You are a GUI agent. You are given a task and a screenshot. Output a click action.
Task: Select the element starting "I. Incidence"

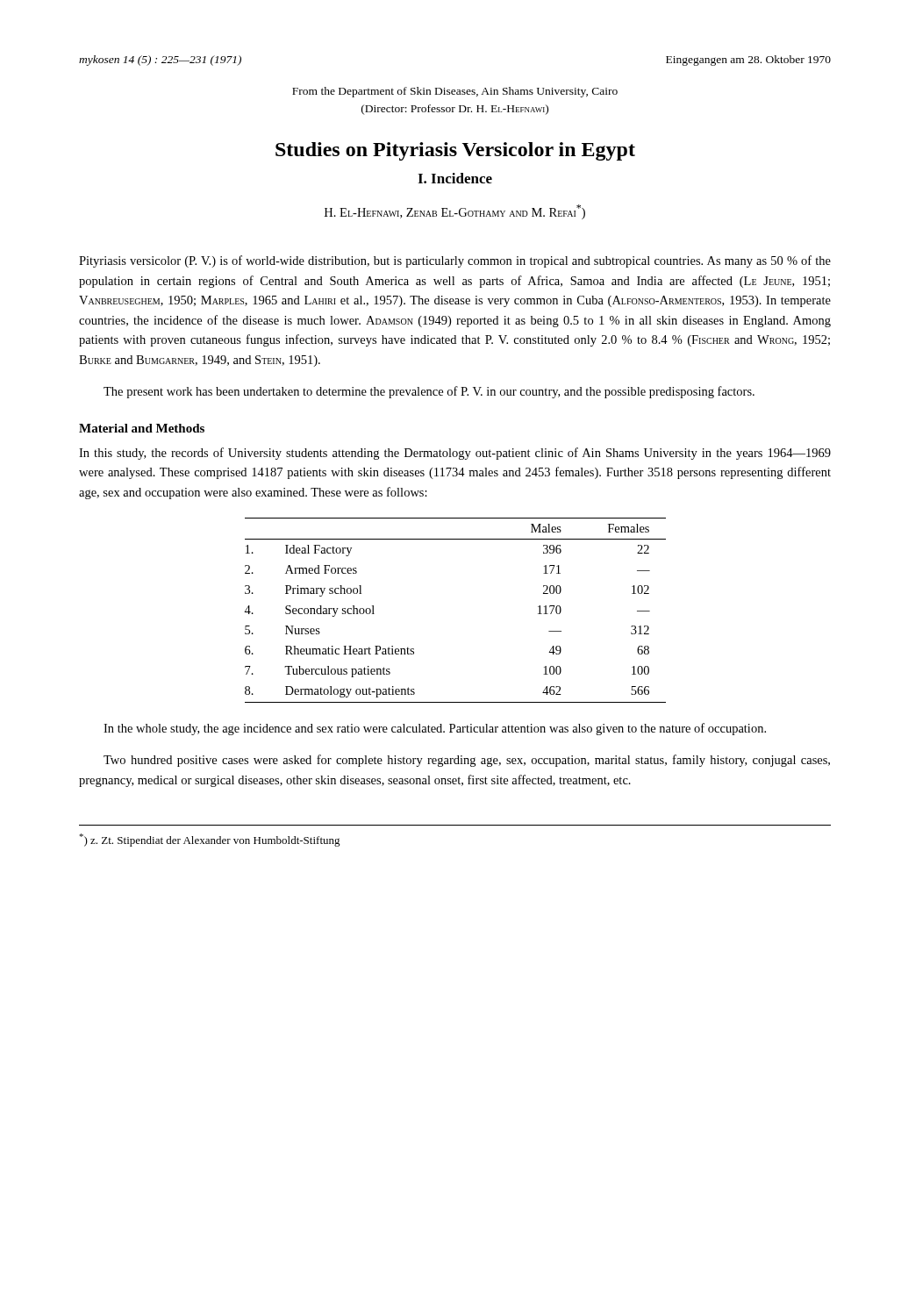coord(455,178)
